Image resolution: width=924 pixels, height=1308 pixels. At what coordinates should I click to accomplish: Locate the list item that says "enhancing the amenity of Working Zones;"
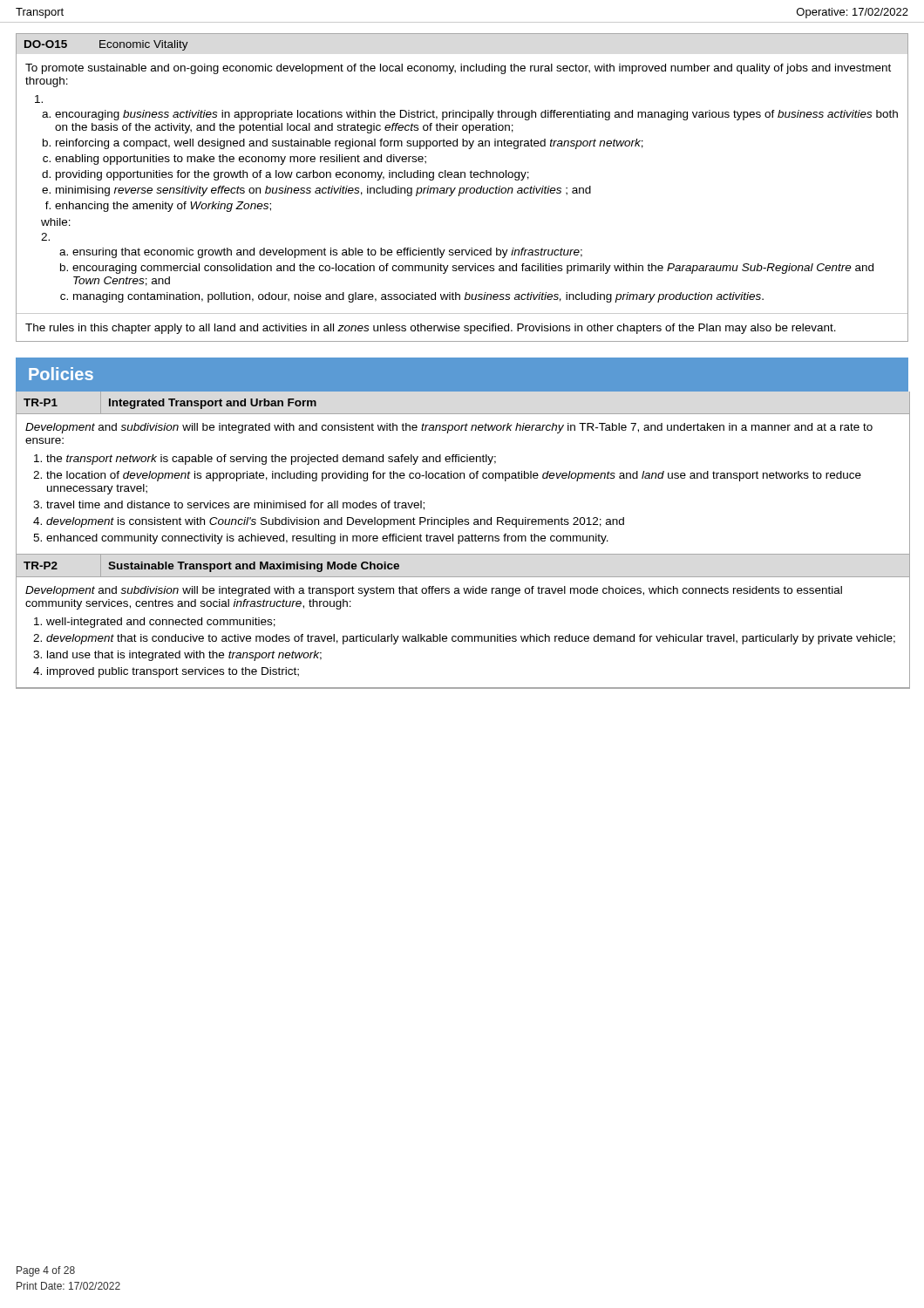tap(164, 205)
